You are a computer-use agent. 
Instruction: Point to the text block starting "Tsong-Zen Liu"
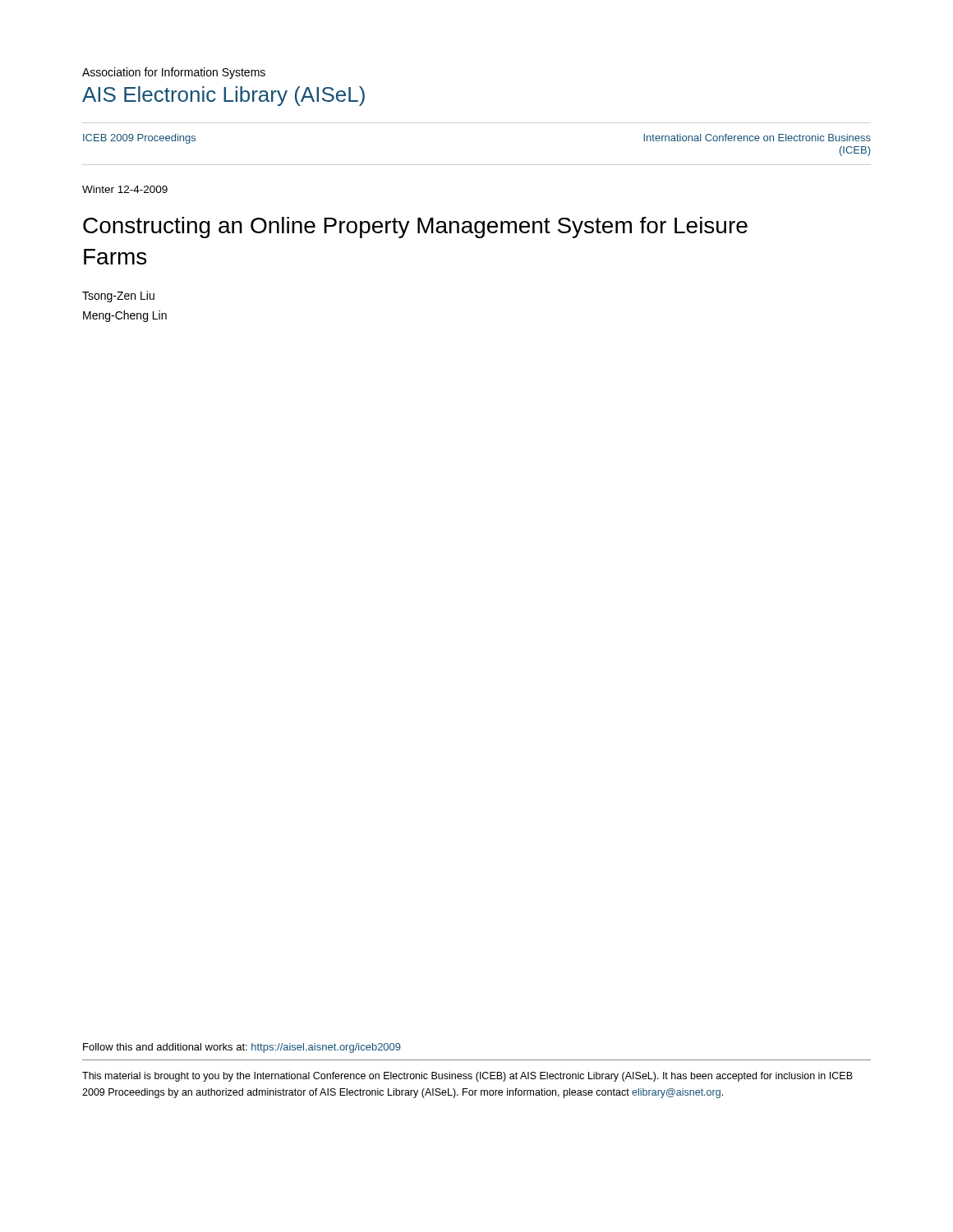(119, 295)
